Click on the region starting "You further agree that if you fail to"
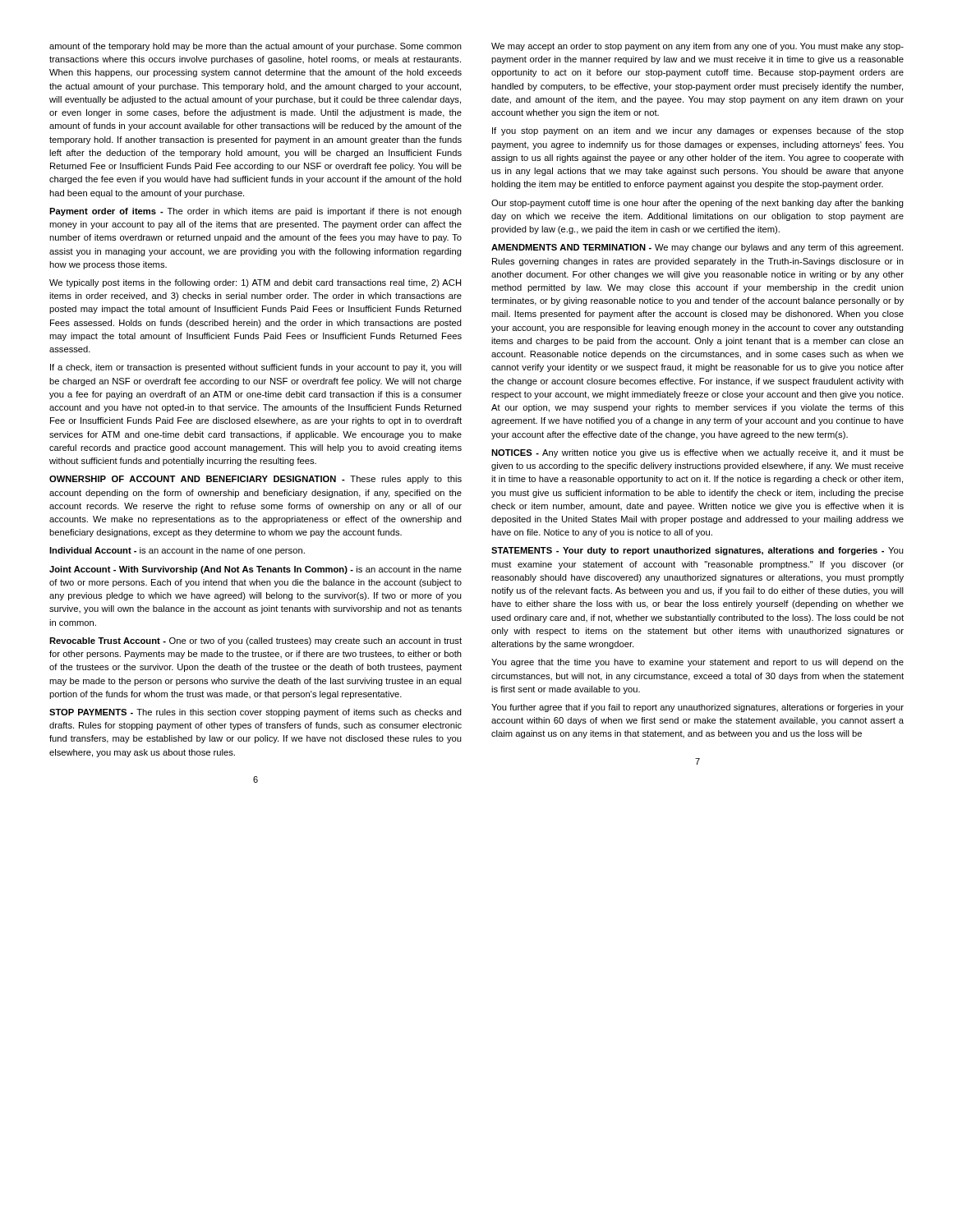The height and width of the screenshot is (1232, 953). (698, 721)
